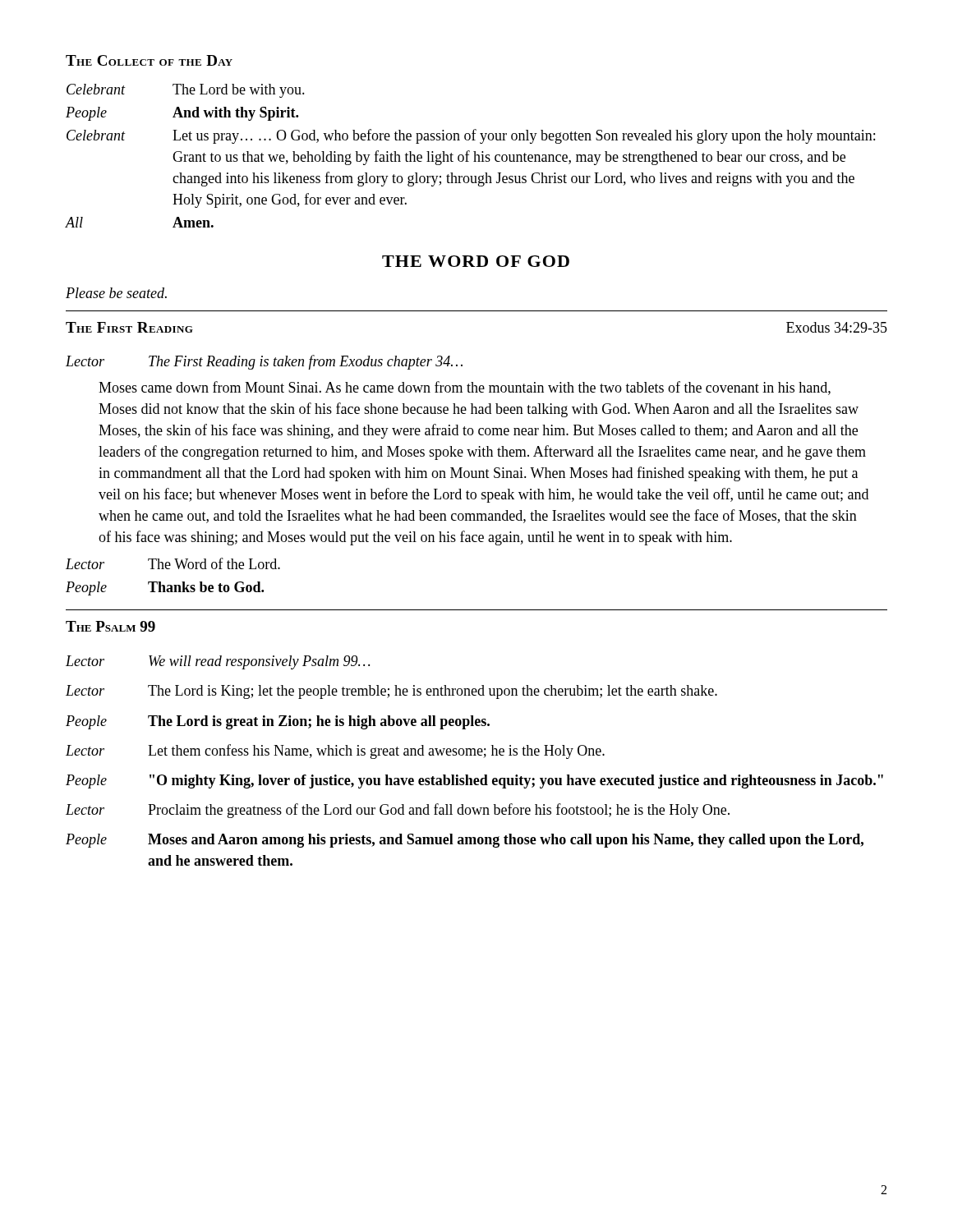Screen dimensions: 1232x953
Task: Locate the region starting "The Psalm 99"
Action: [111, 626]
